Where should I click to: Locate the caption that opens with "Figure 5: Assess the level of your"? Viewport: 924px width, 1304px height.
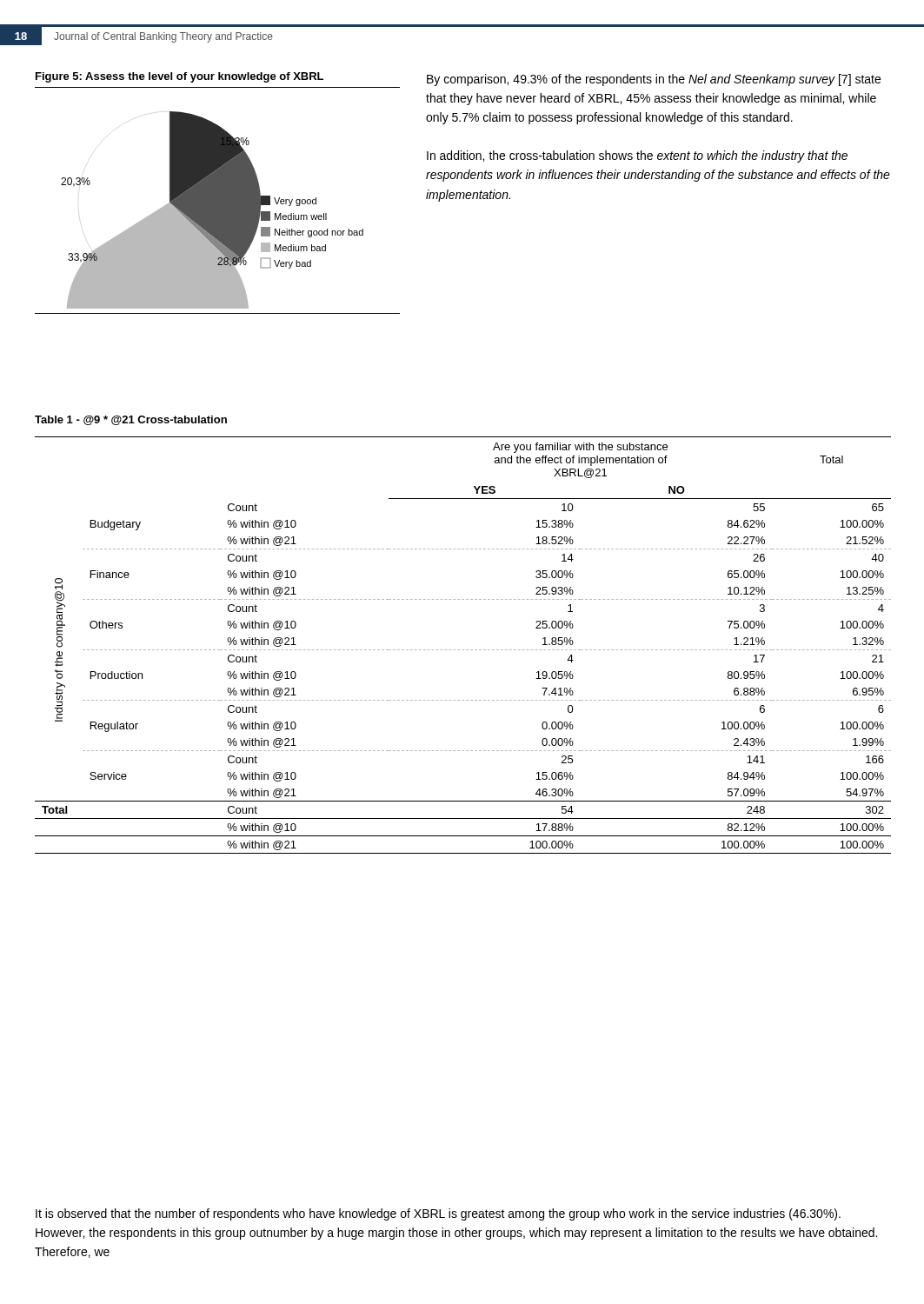pos(179,76)
